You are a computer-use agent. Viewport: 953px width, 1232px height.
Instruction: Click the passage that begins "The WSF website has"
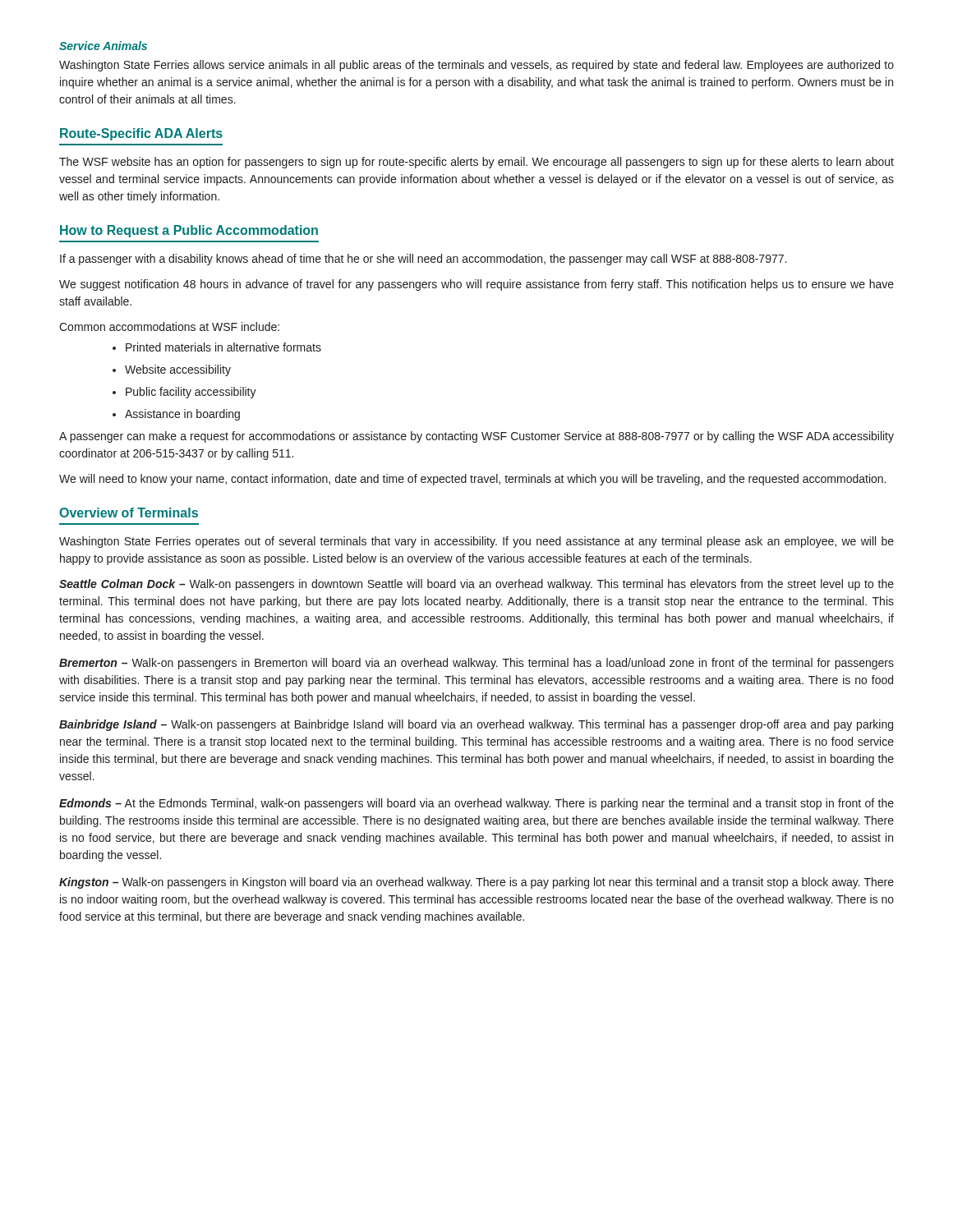tap(476, 180)
